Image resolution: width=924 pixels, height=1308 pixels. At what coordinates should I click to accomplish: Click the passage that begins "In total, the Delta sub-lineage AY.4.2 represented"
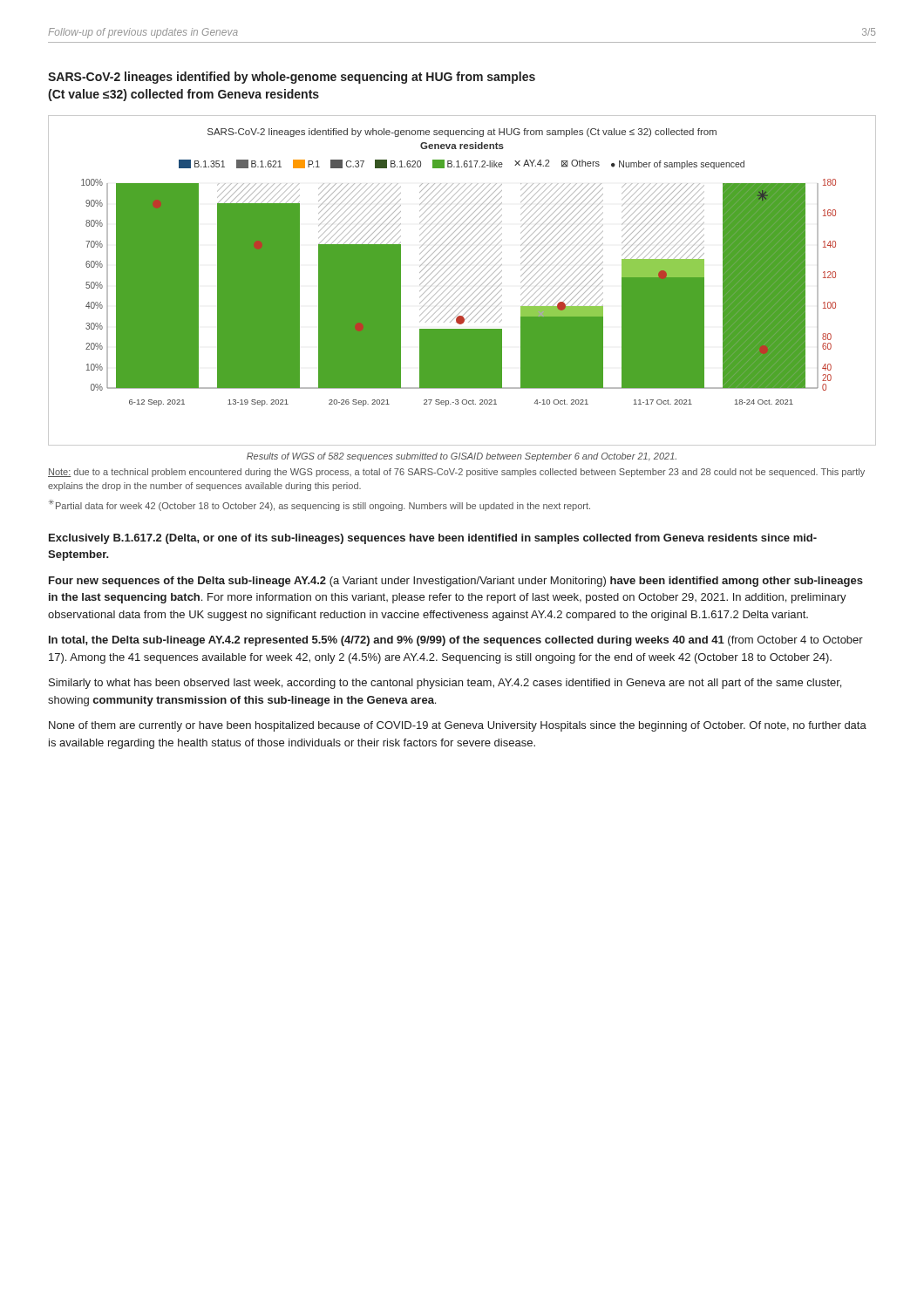455,648
